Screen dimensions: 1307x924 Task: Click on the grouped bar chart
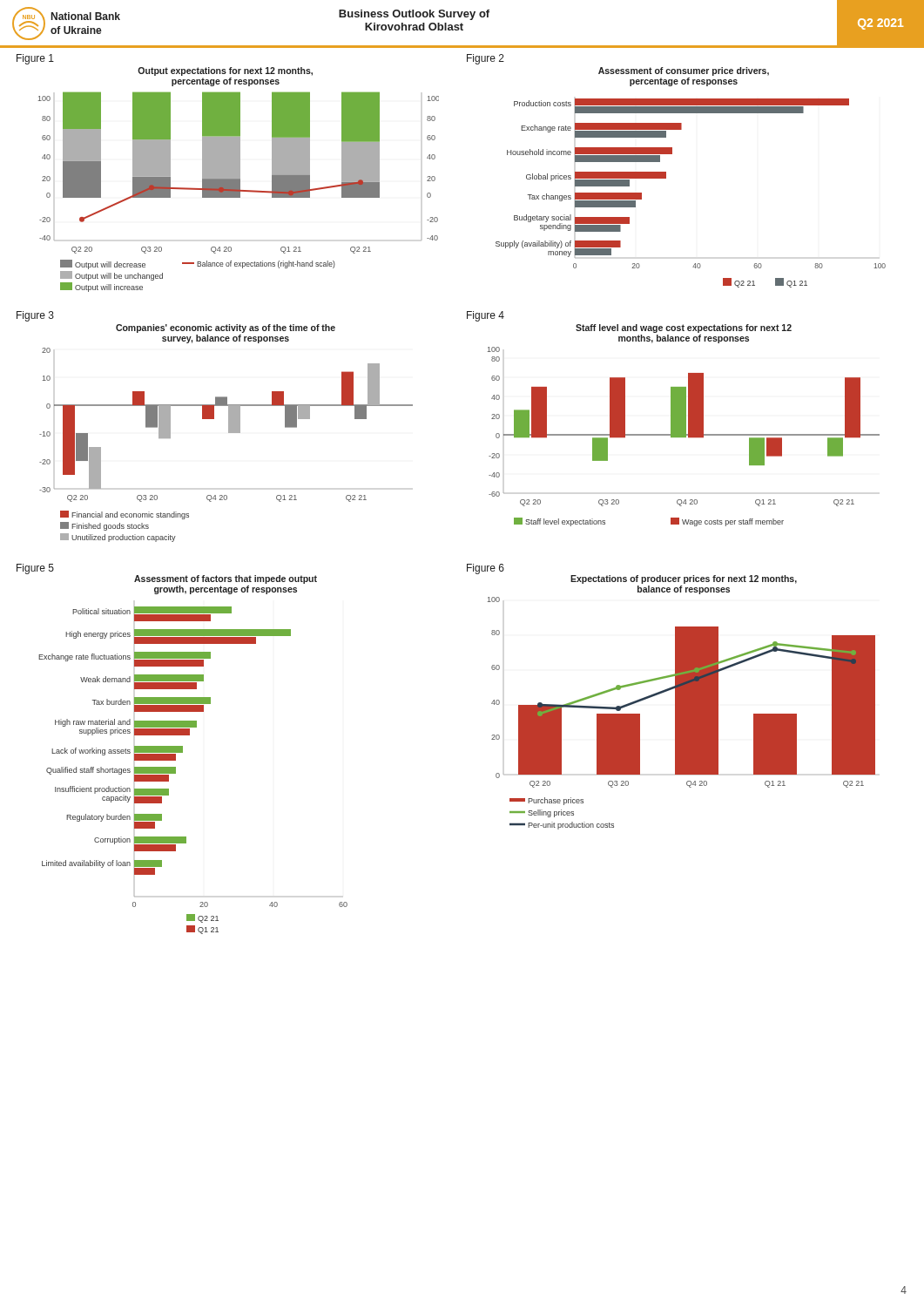pyautogui.click(x=684, y=434)
